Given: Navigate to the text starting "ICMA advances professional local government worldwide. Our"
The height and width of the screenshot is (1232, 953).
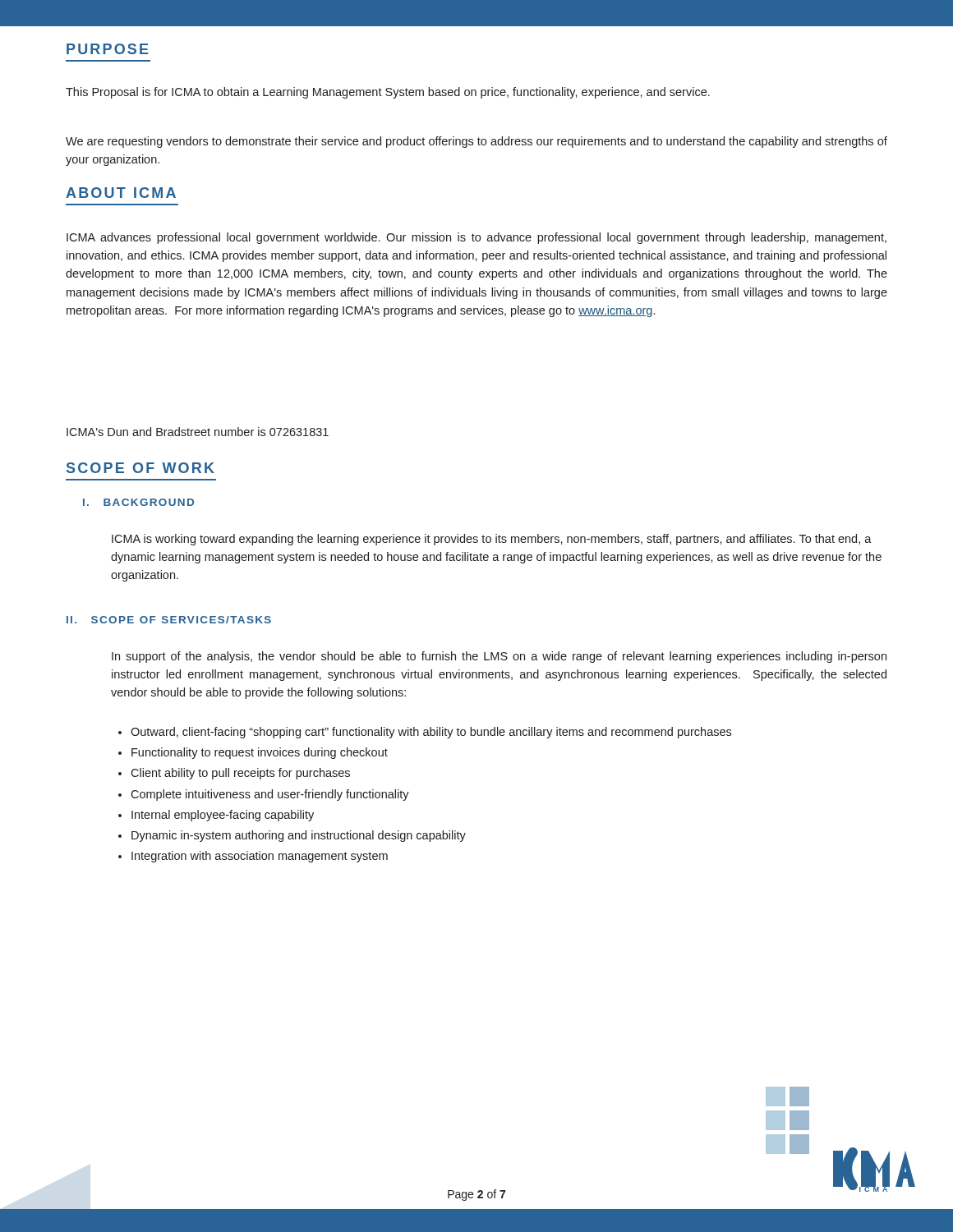Looking at the screenshot, I should point(476,274).
